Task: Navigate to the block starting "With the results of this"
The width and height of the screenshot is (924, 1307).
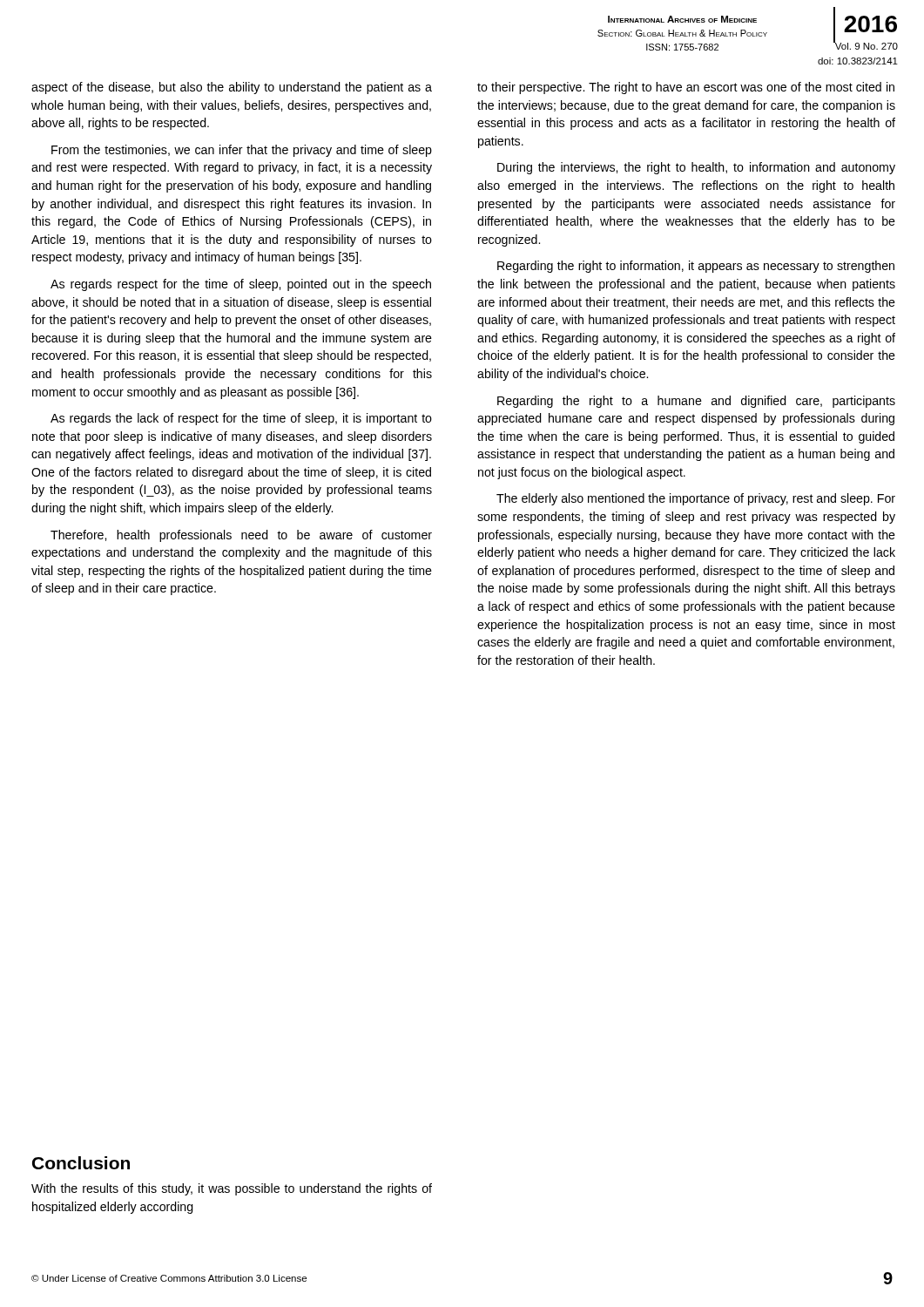Action: [x=232, y=1198]
